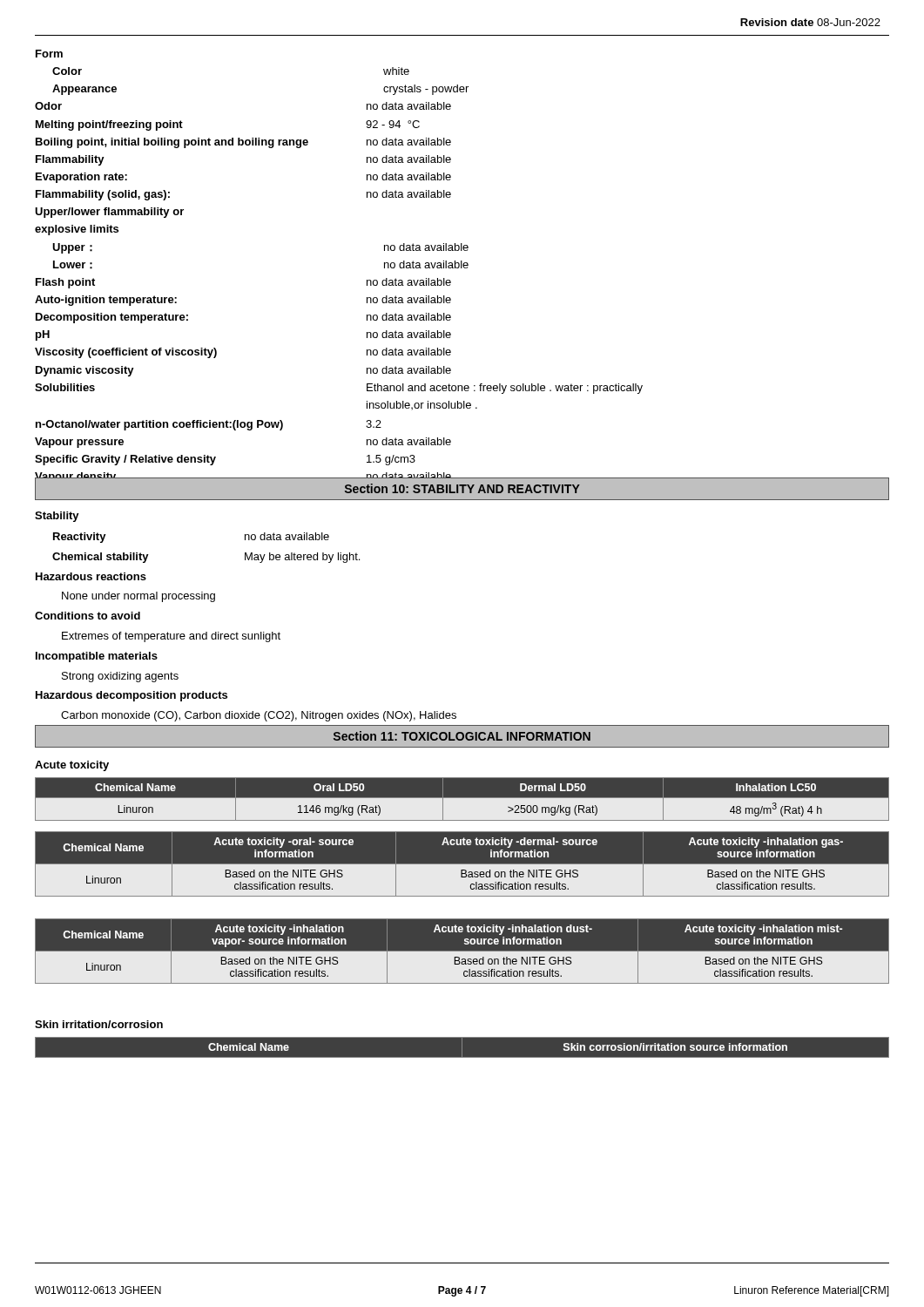Click on the element starting "Skin irritation/corrosion"
The image size is (924, 1307).
(99, 1024)
